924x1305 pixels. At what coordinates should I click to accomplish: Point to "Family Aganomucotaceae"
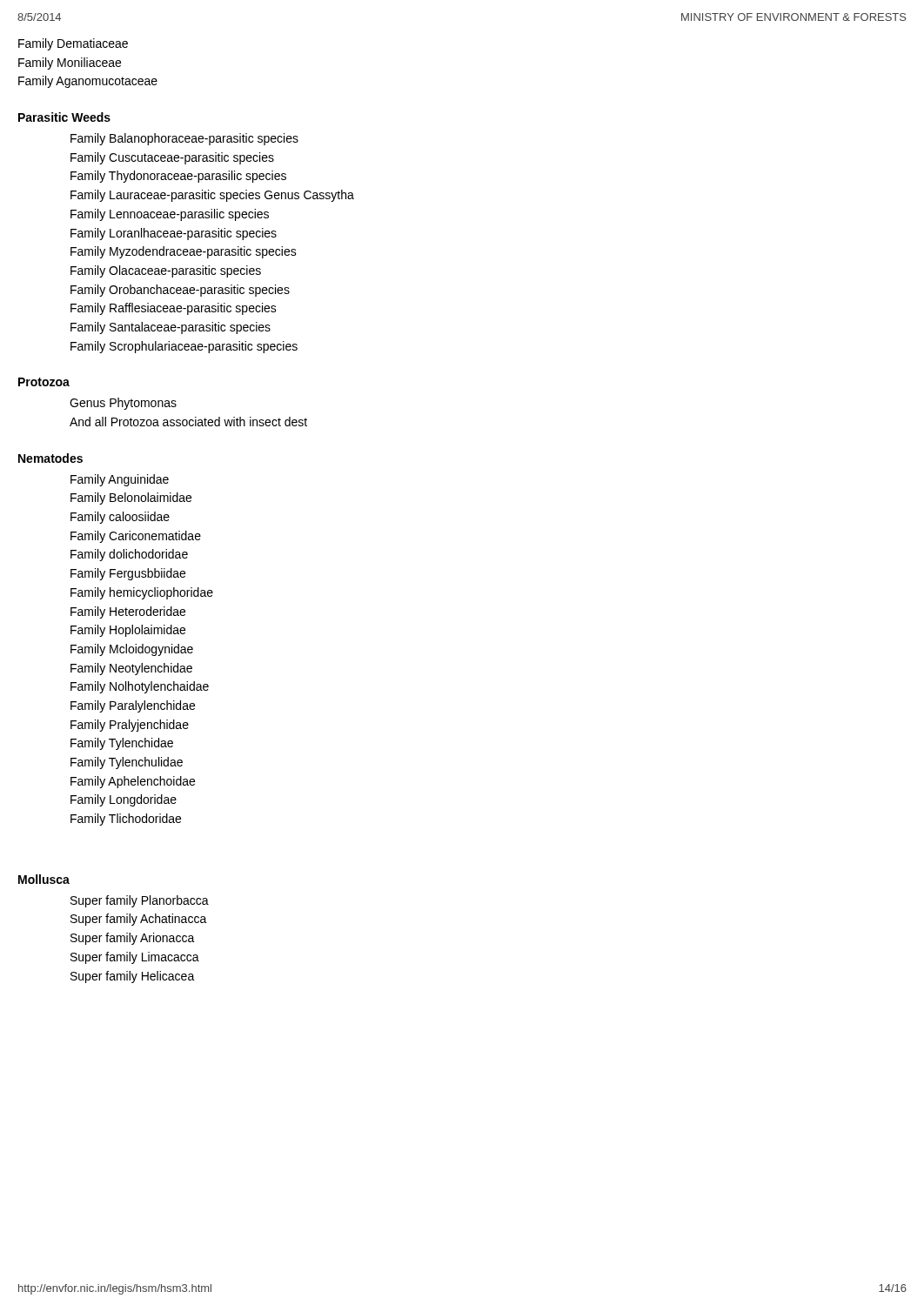(87, 81)
